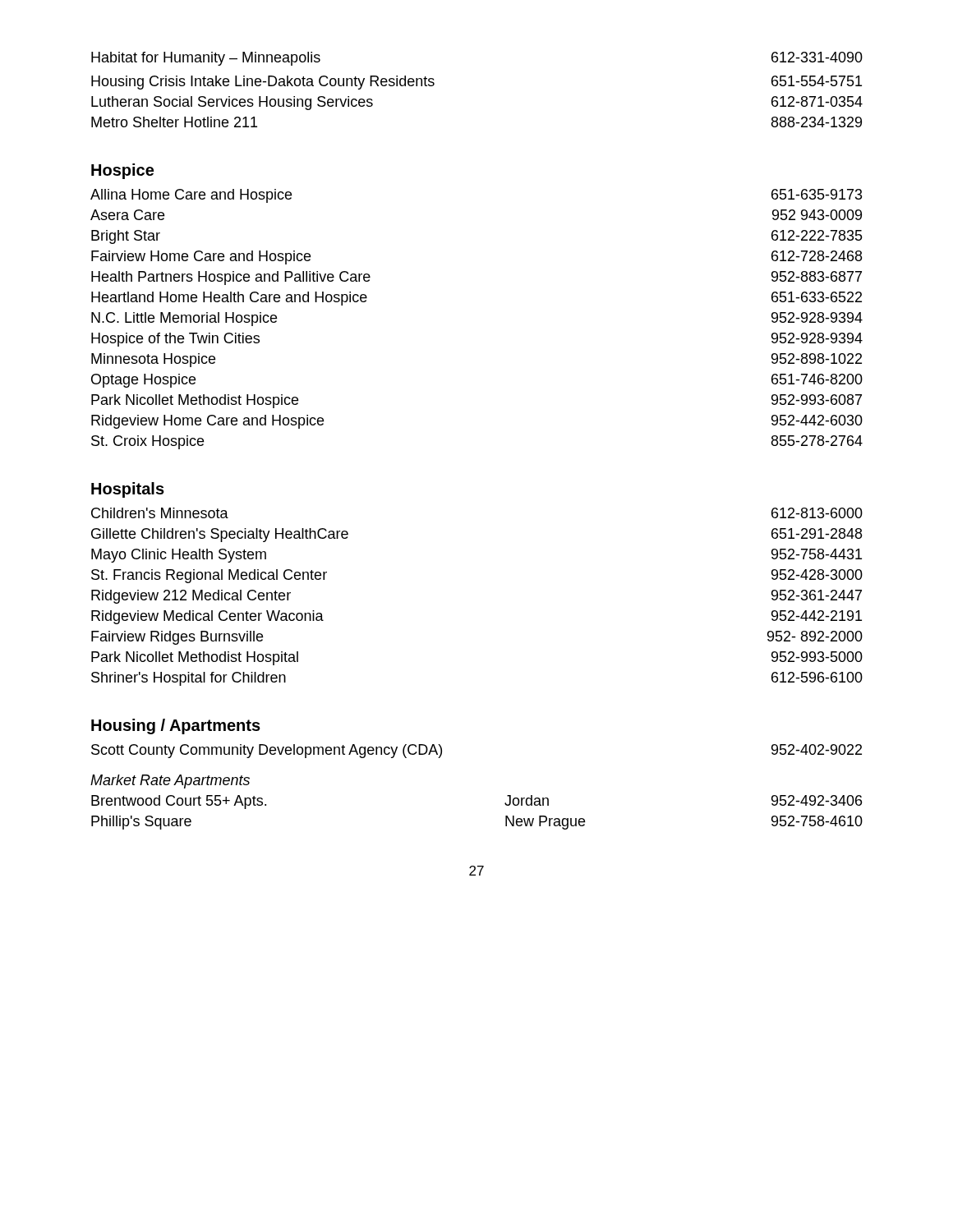The image size is (953, 1232).
Task: Locate the block of text that opens with "Shriner's Hospital for"
Action: (181, 679)
